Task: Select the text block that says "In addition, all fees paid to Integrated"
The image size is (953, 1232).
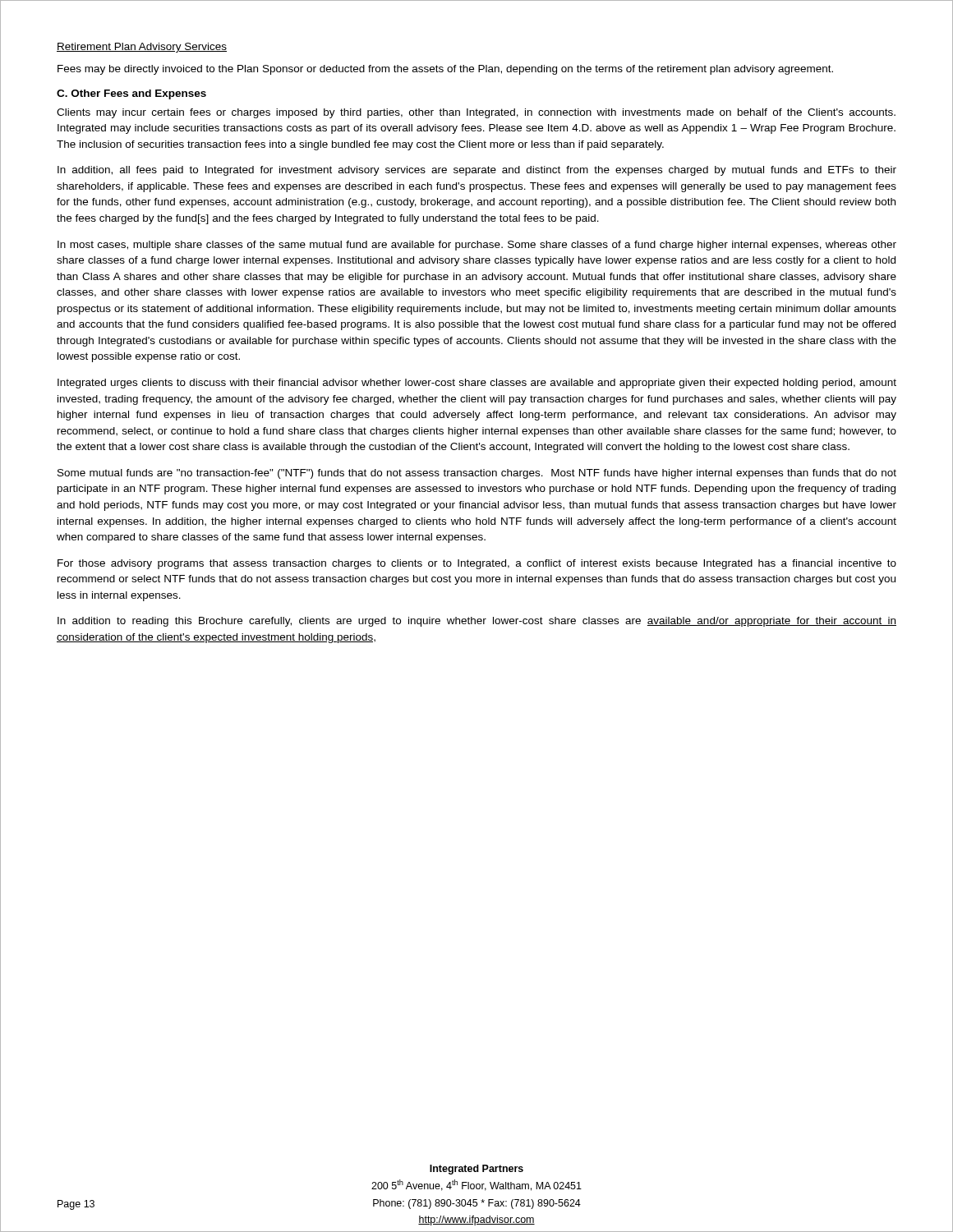Action: pos(476,194)
